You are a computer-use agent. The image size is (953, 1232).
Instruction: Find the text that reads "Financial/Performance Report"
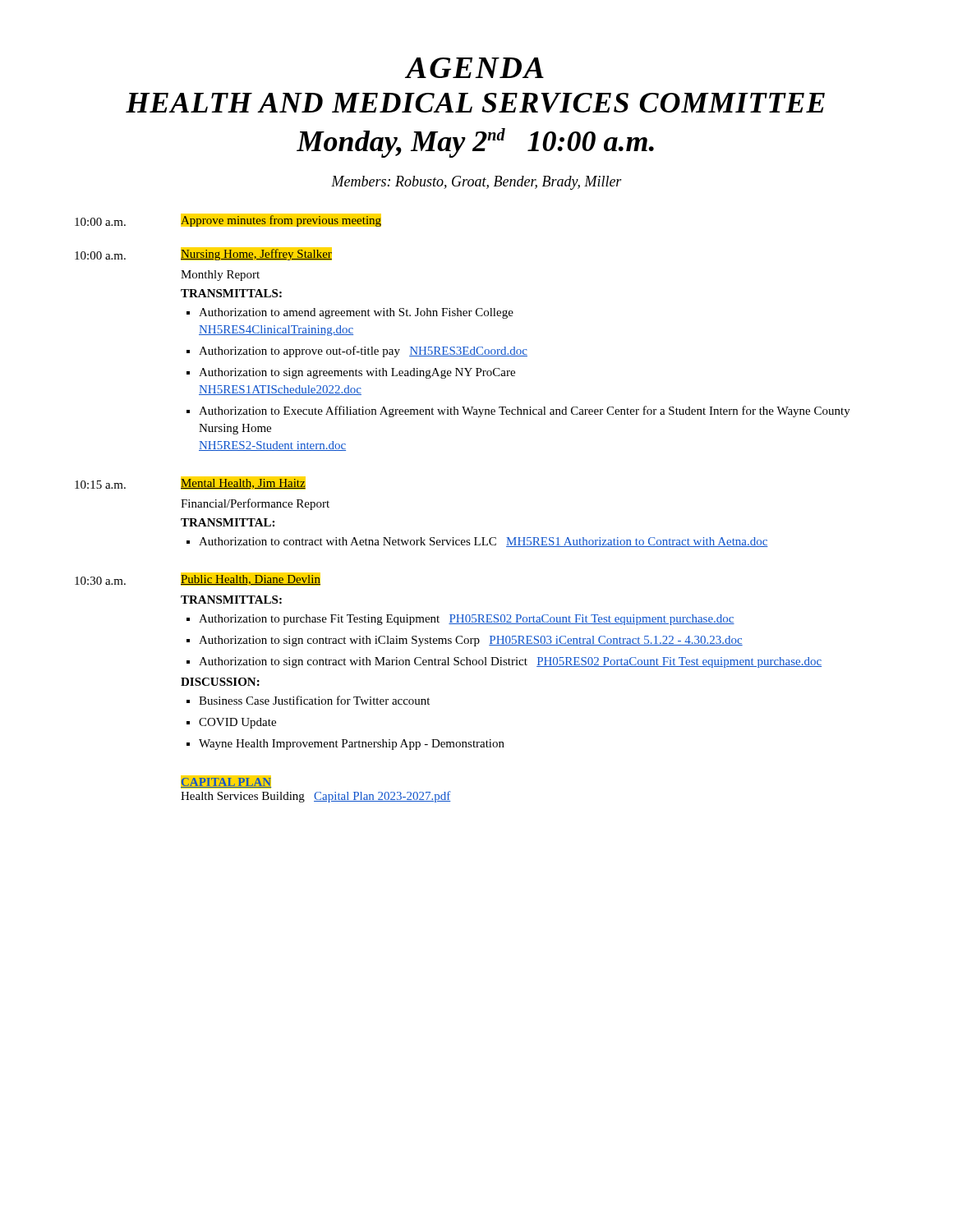click(255, 504)
